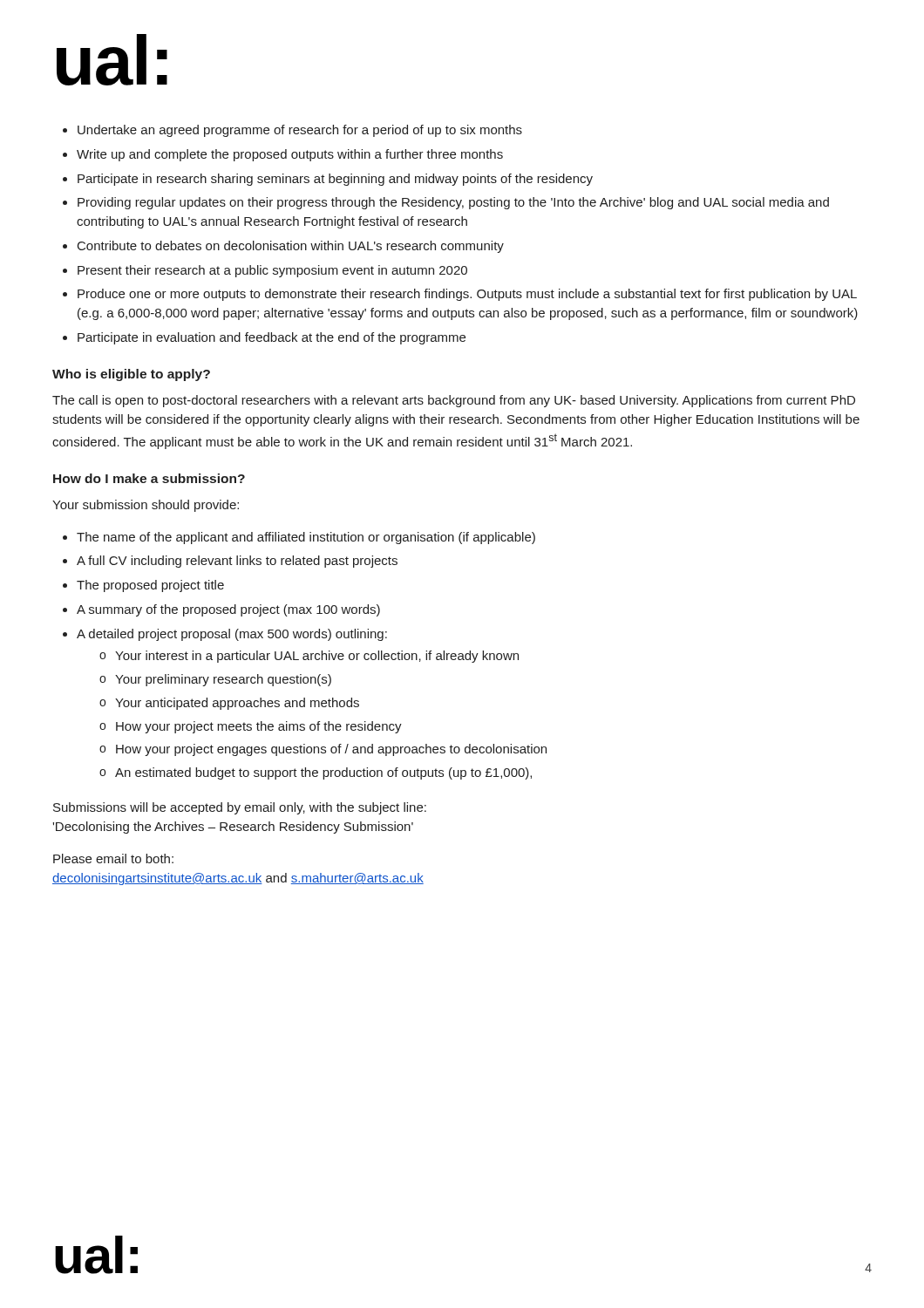Locate the passage starting "Please email to both: decolonisingartsinstitute@arts.ac.uk and s.mahurter@arts.ac.uk"

click(238, 868)
